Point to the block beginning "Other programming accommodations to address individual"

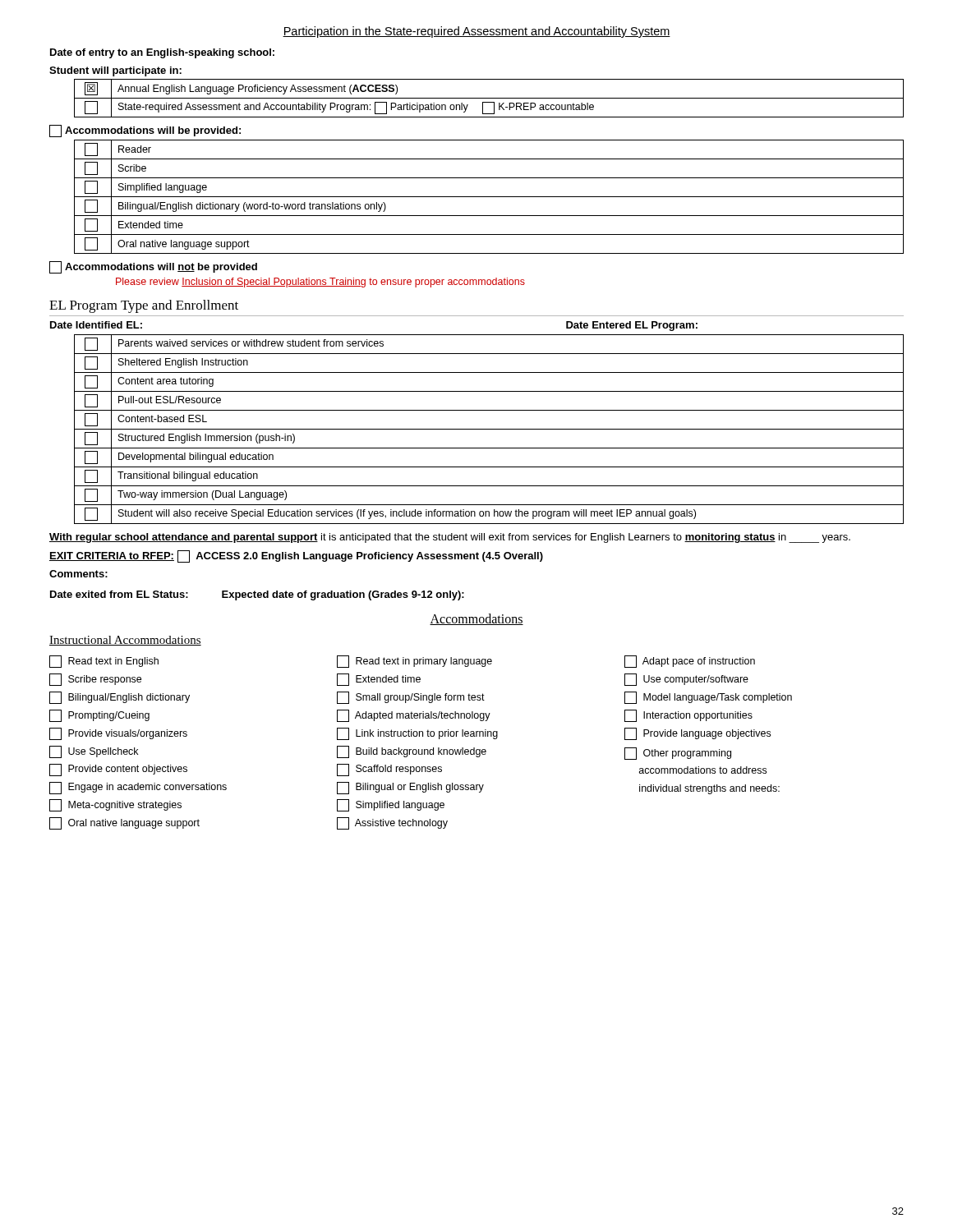tap(702, 771)
